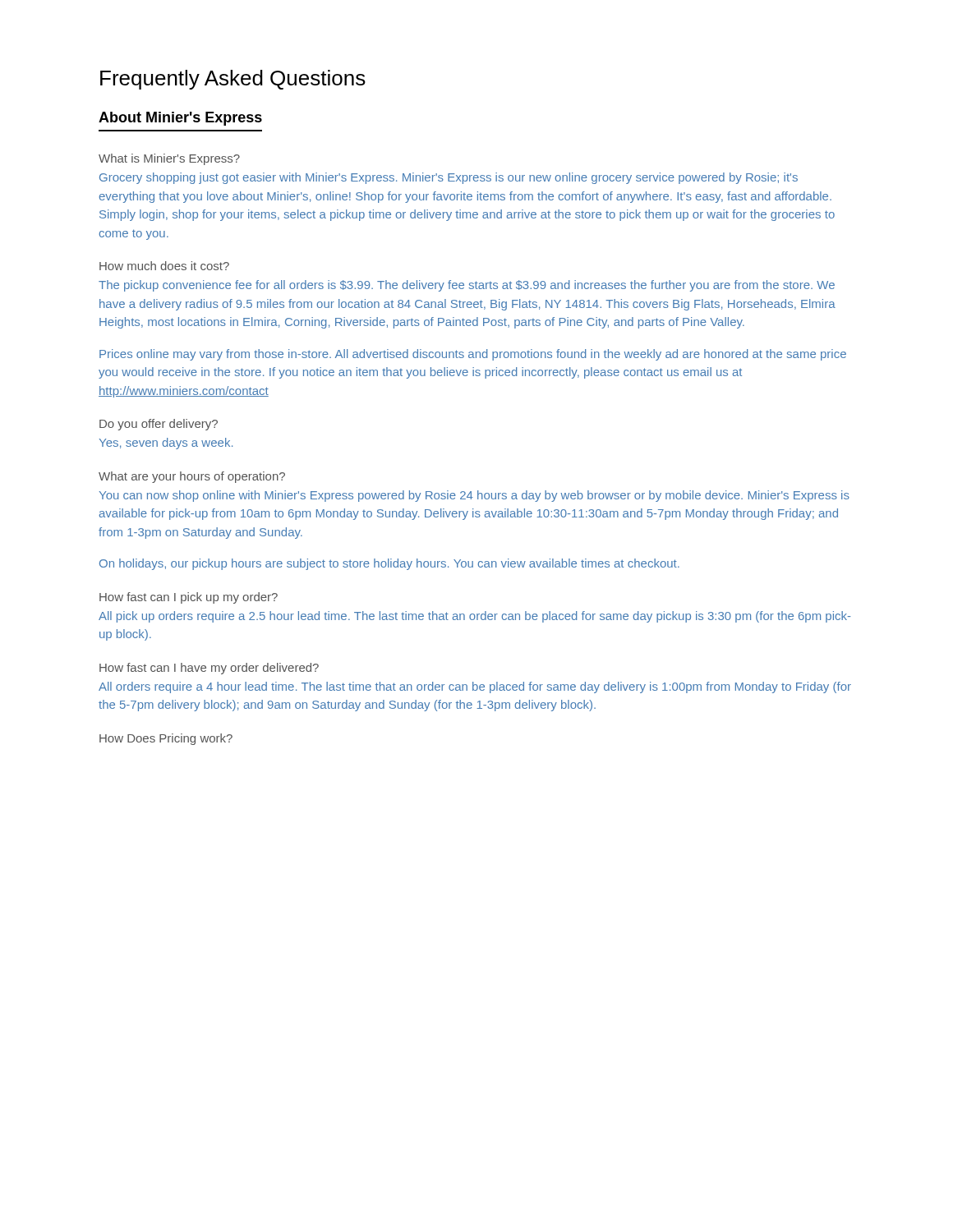Where does it say "About Minier's Express"?
Screen dimensions: 1232x953
coord(180,117)
